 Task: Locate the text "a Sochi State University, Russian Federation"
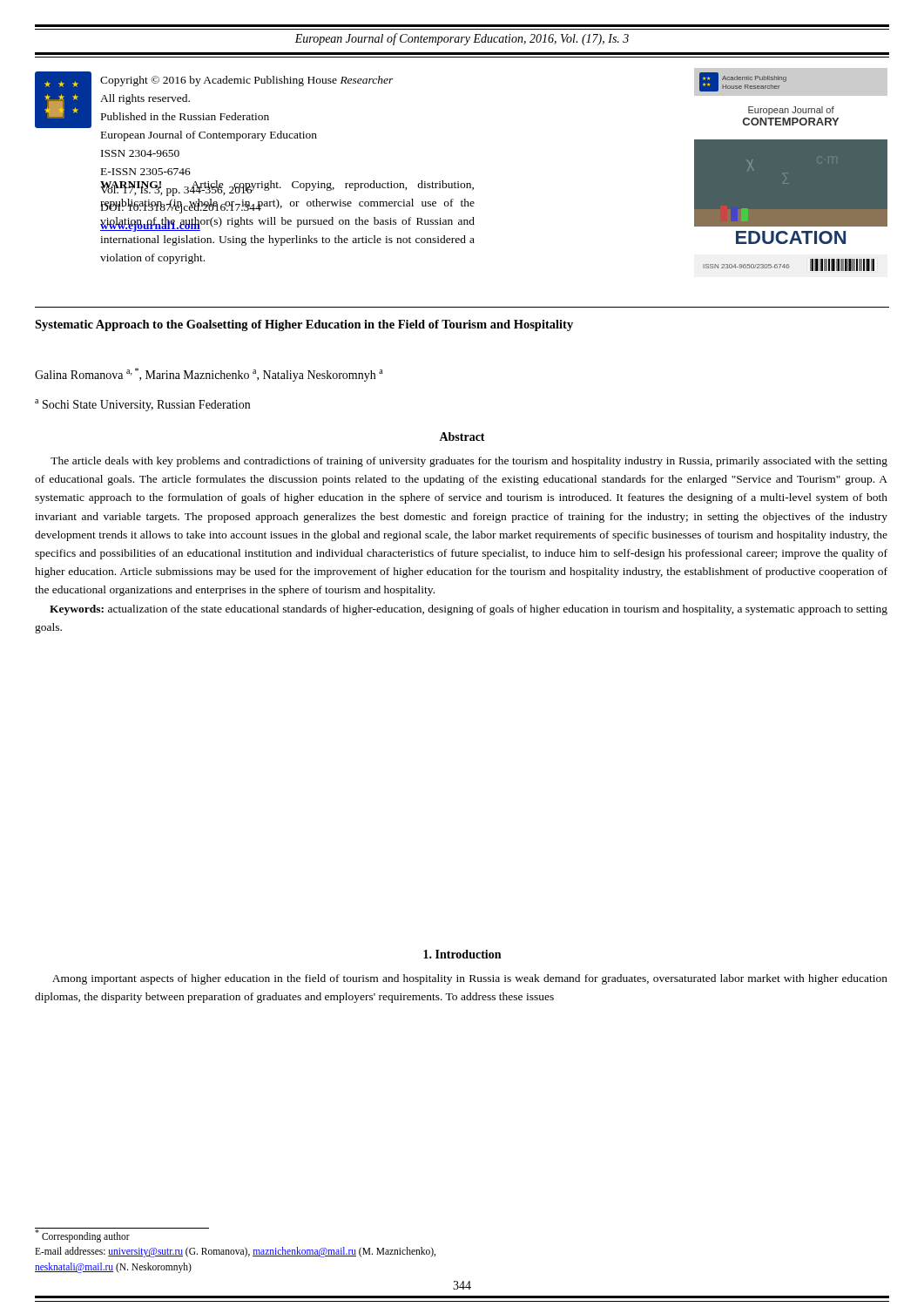(143, 403)
